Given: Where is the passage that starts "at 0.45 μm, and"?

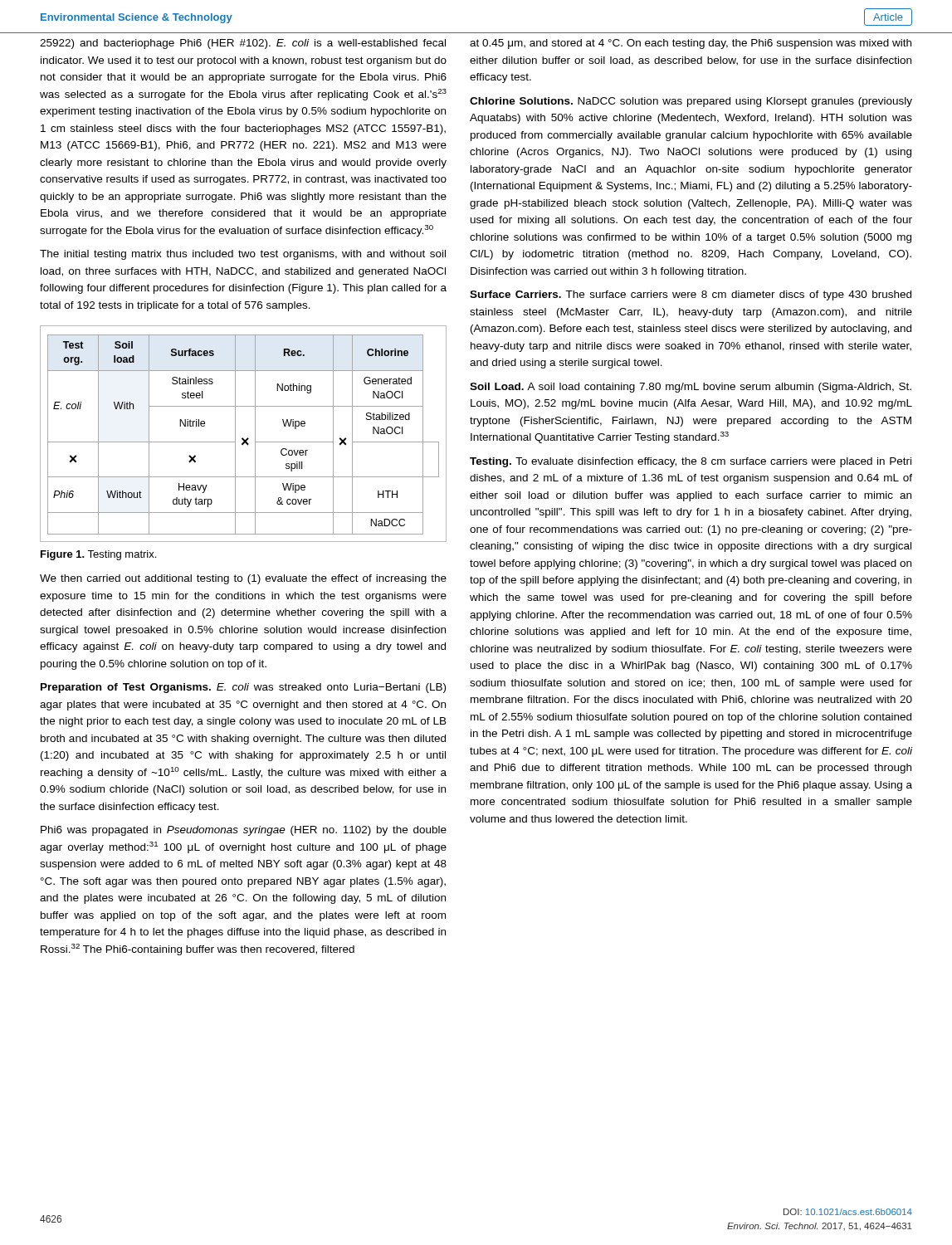Looking at the screenshot, I should point(691,431).
